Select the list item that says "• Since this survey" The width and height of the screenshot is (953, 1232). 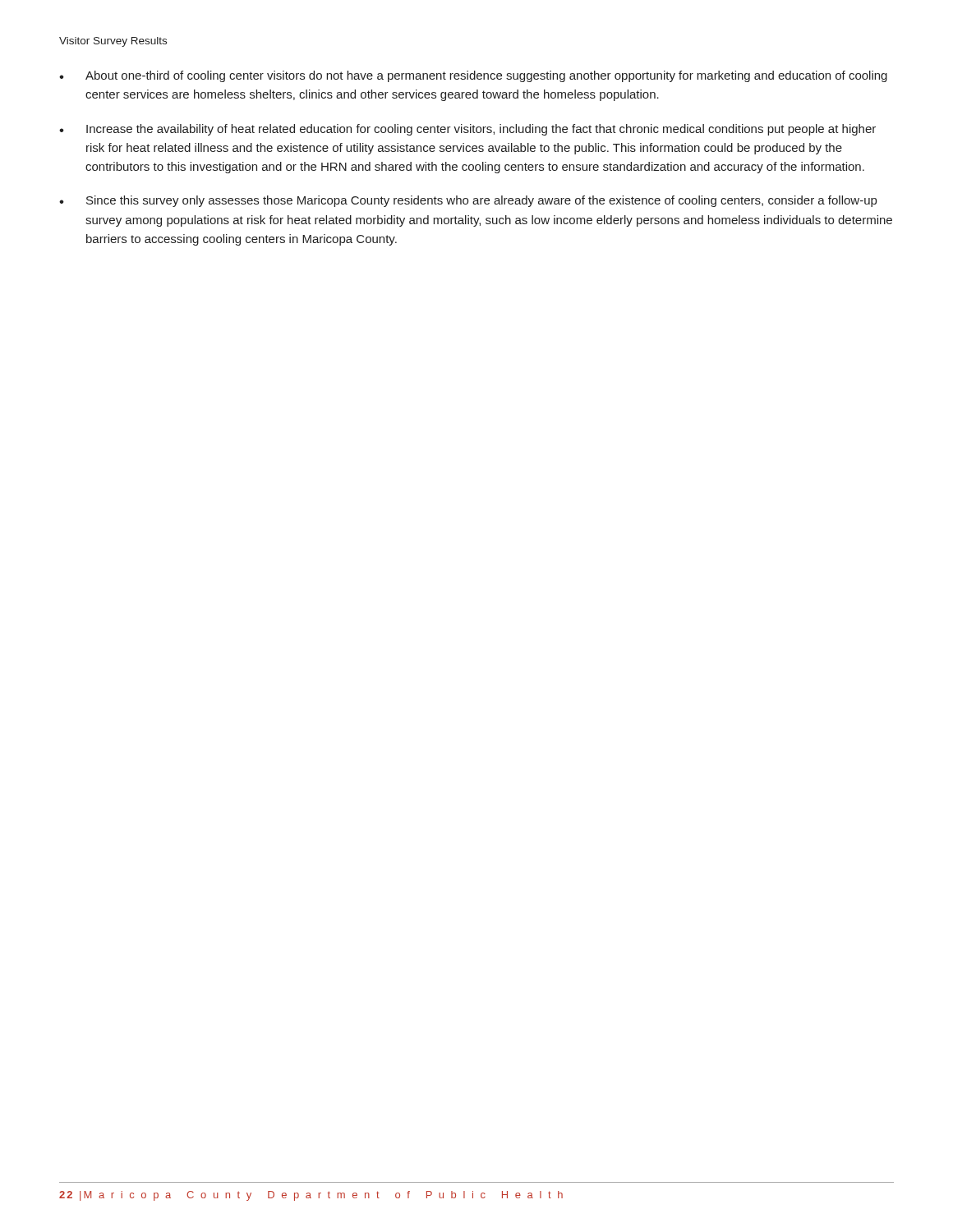(476, 219)
